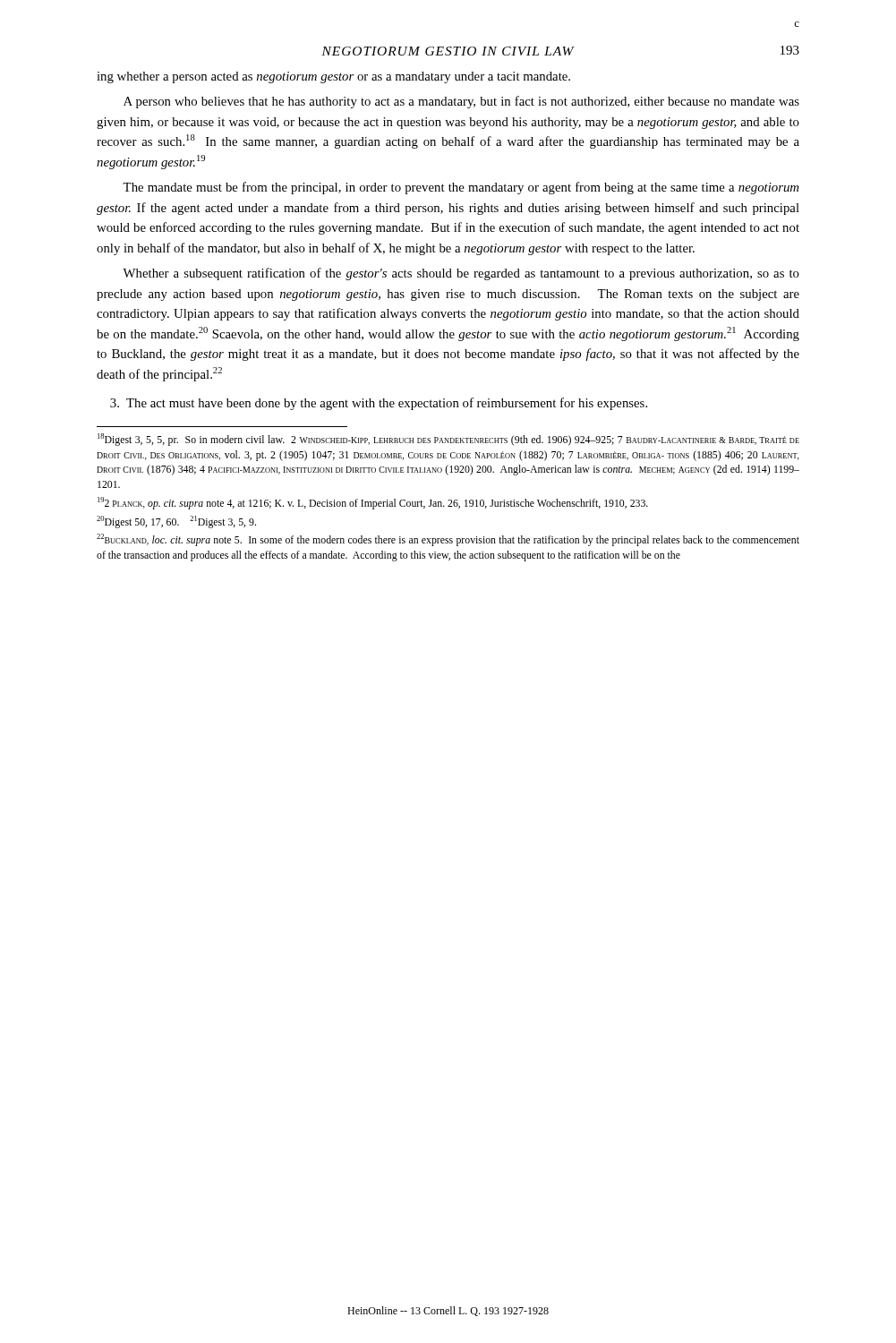896x1343 pixels.
Task: Where is the passage that starts "22BUCKLAND, loc. cit. supra note"?
Action: click(x=448, y=547)
